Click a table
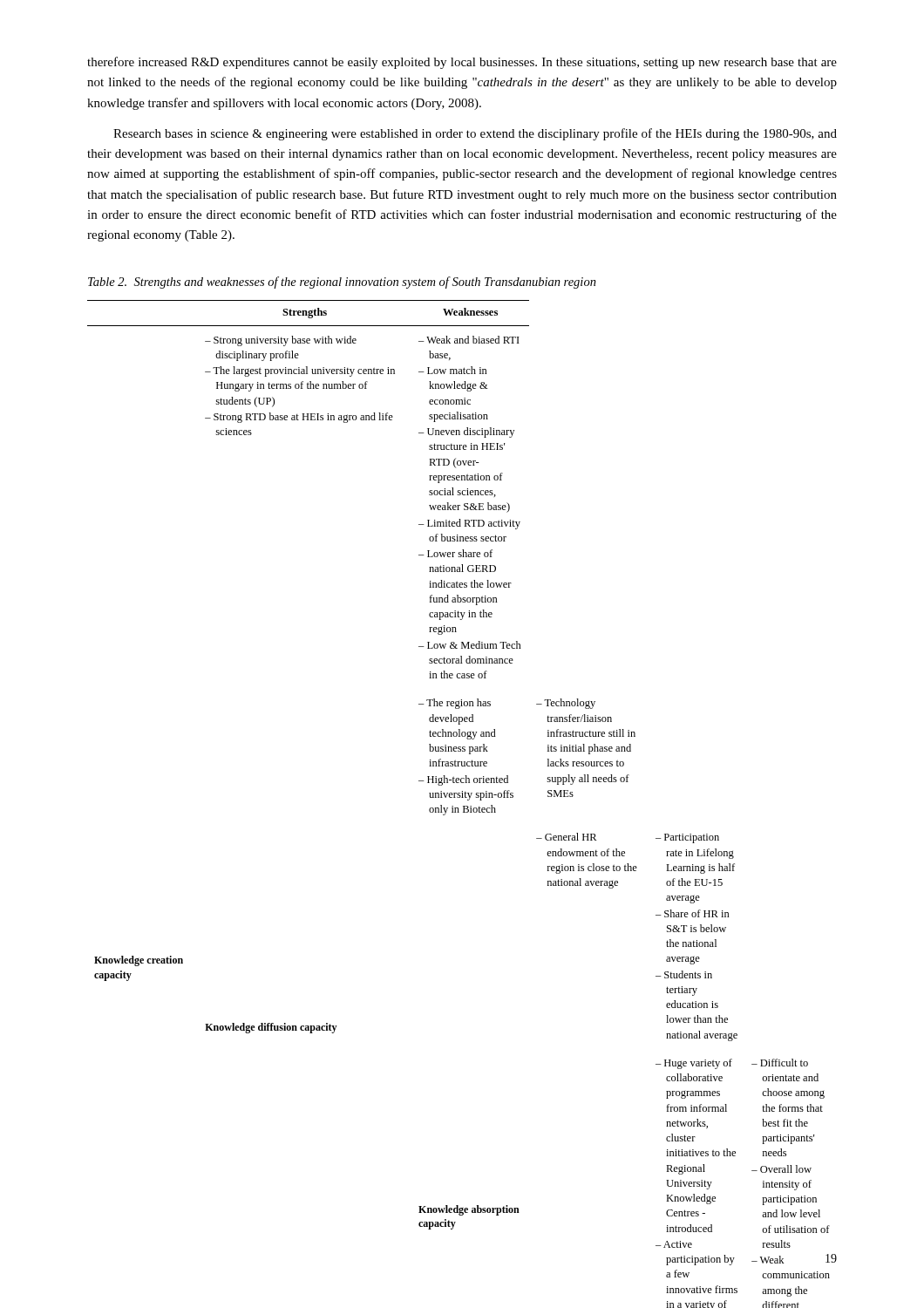Screen dimensions: 1308x924 (x=462, y=804)
